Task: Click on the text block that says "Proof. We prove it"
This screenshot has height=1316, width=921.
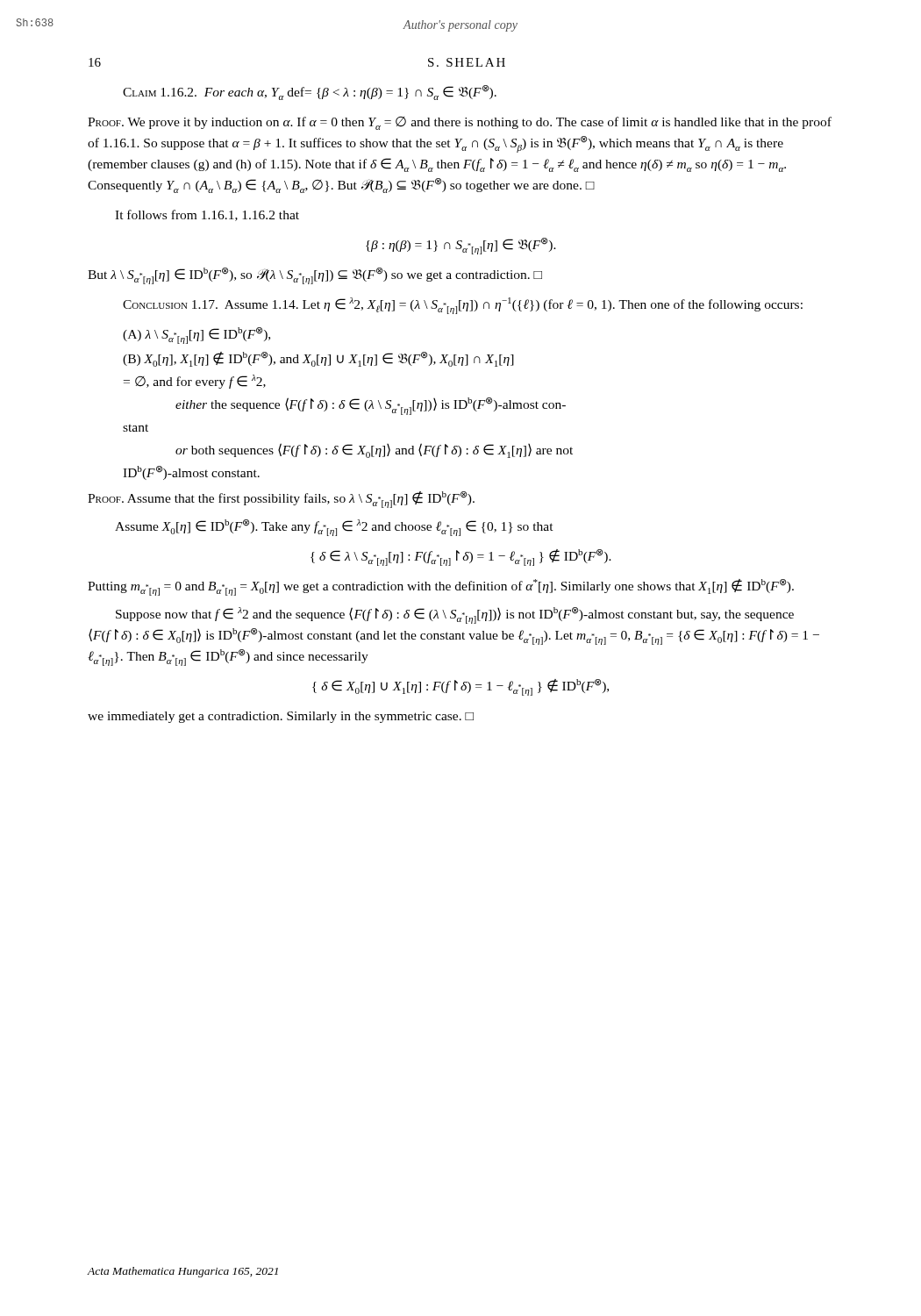Action: tap(460, 154)
